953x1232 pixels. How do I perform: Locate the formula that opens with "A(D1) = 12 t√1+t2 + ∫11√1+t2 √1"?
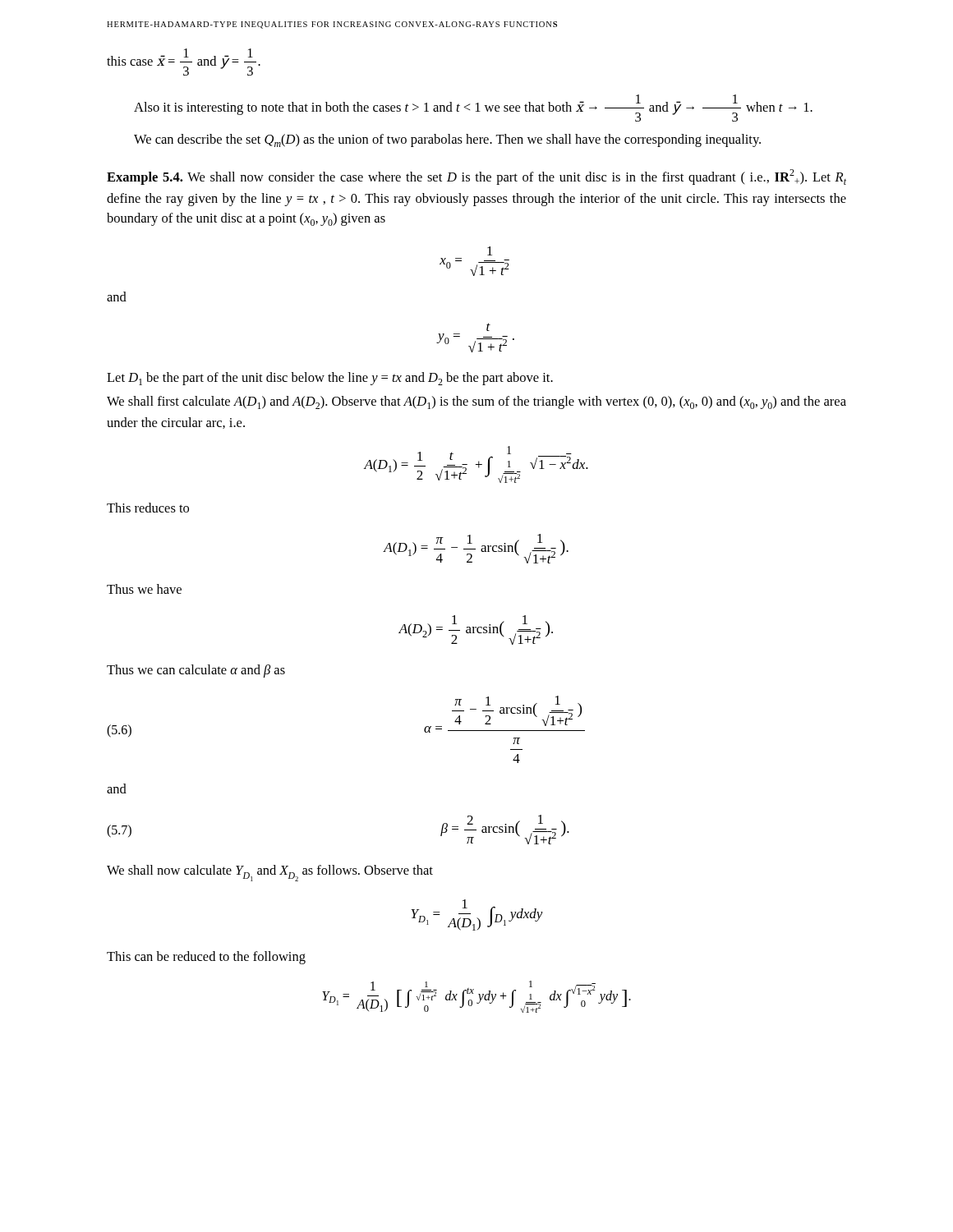tap(476, 466)
